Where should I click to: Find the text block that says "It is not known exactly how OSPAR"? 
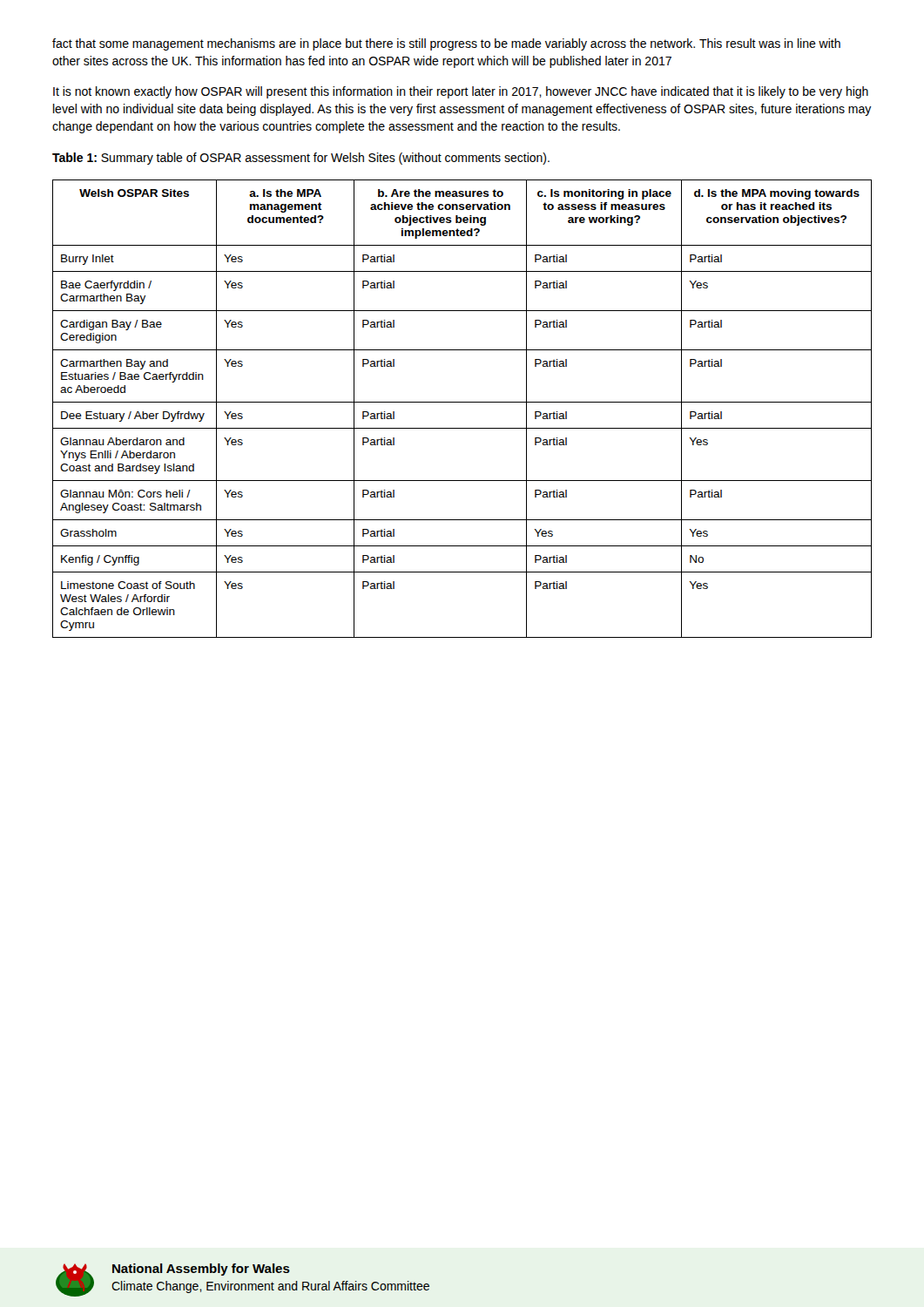coord(462,109)
